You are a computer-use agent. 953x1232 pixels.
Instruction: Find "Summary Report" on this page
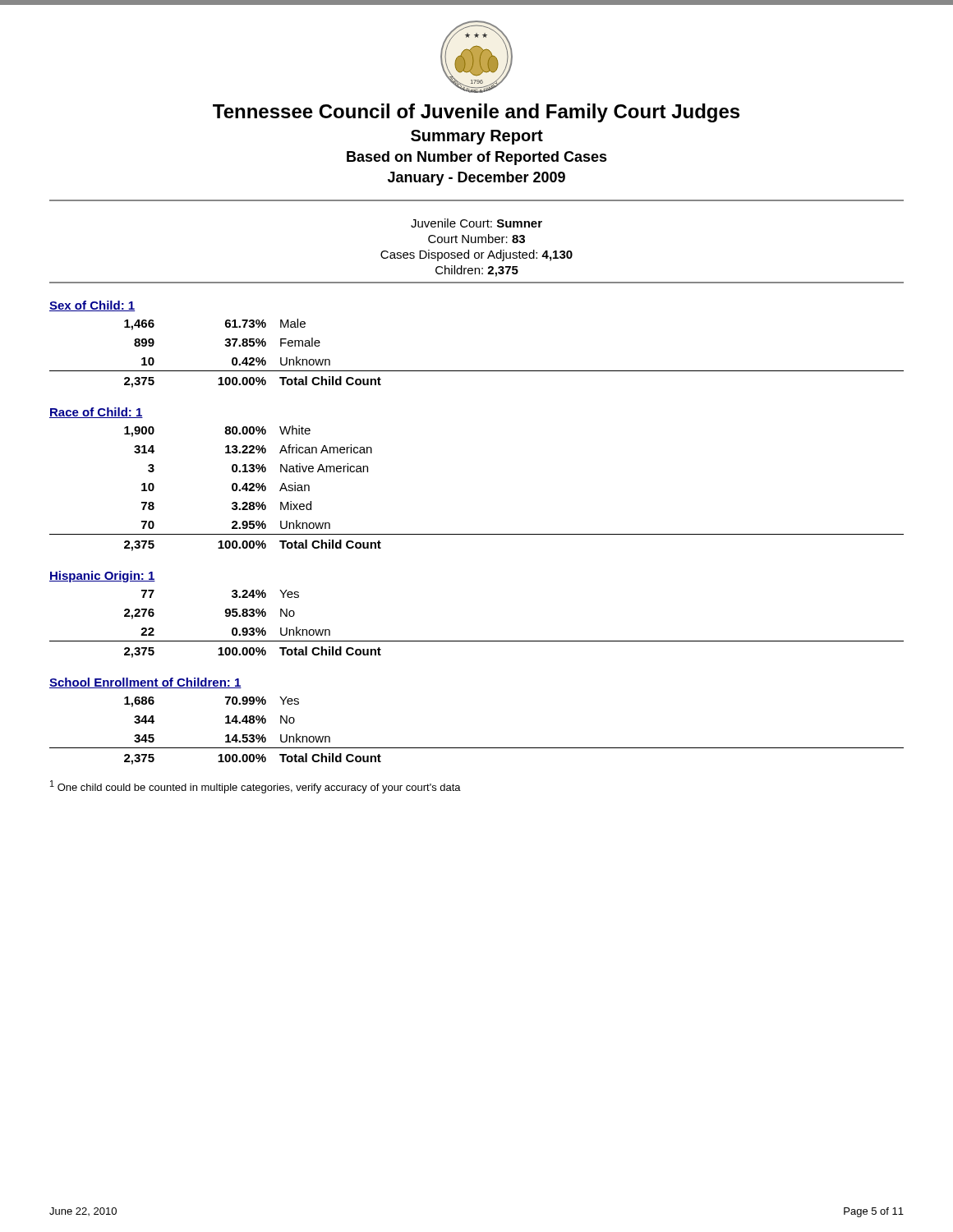pyautogui.click(x=476, y=136)
